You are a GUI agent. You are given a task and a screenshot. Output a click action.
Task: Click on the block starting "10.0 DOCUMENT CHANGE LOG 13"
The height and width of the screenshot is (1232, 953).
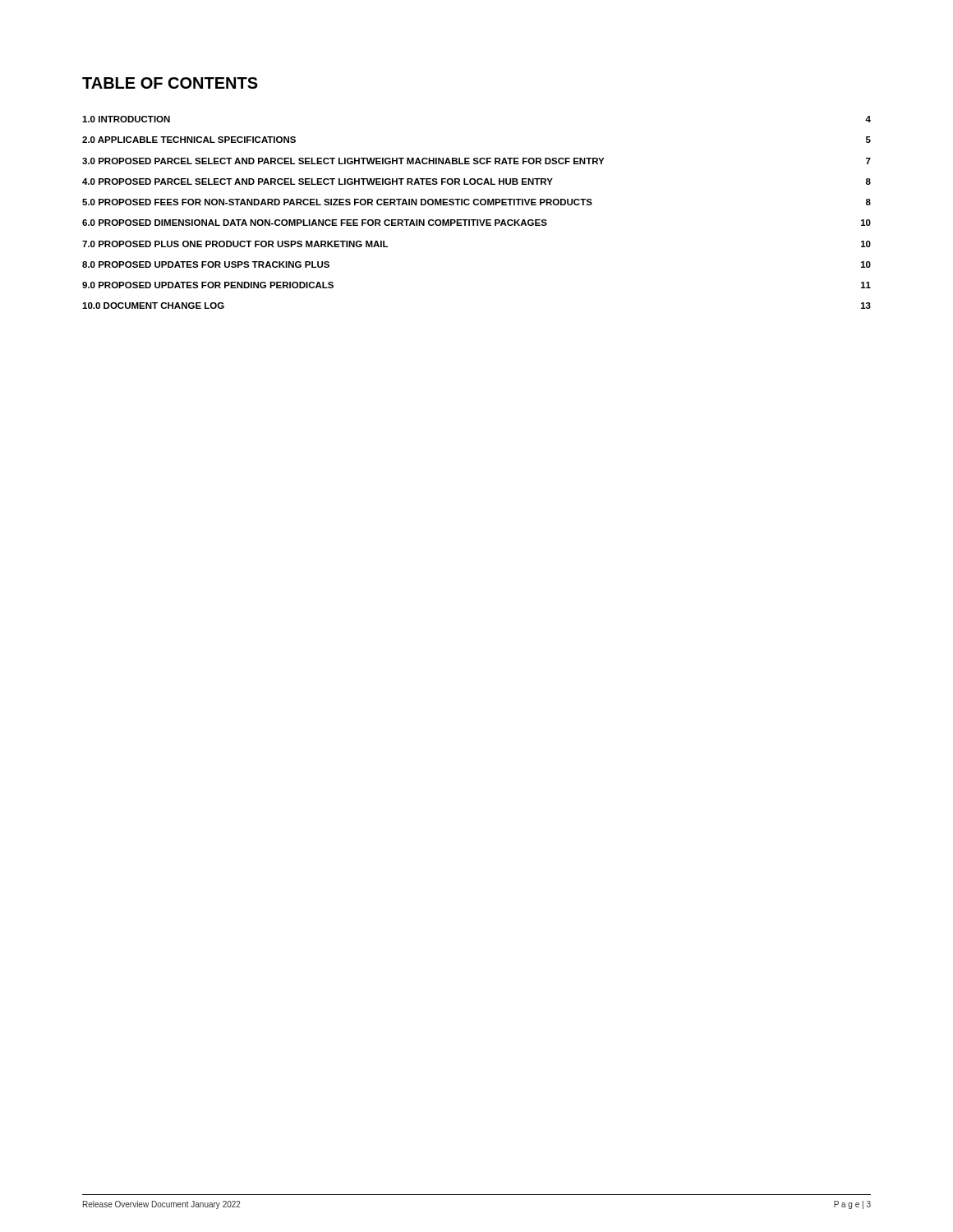click(x=144, y=306)
